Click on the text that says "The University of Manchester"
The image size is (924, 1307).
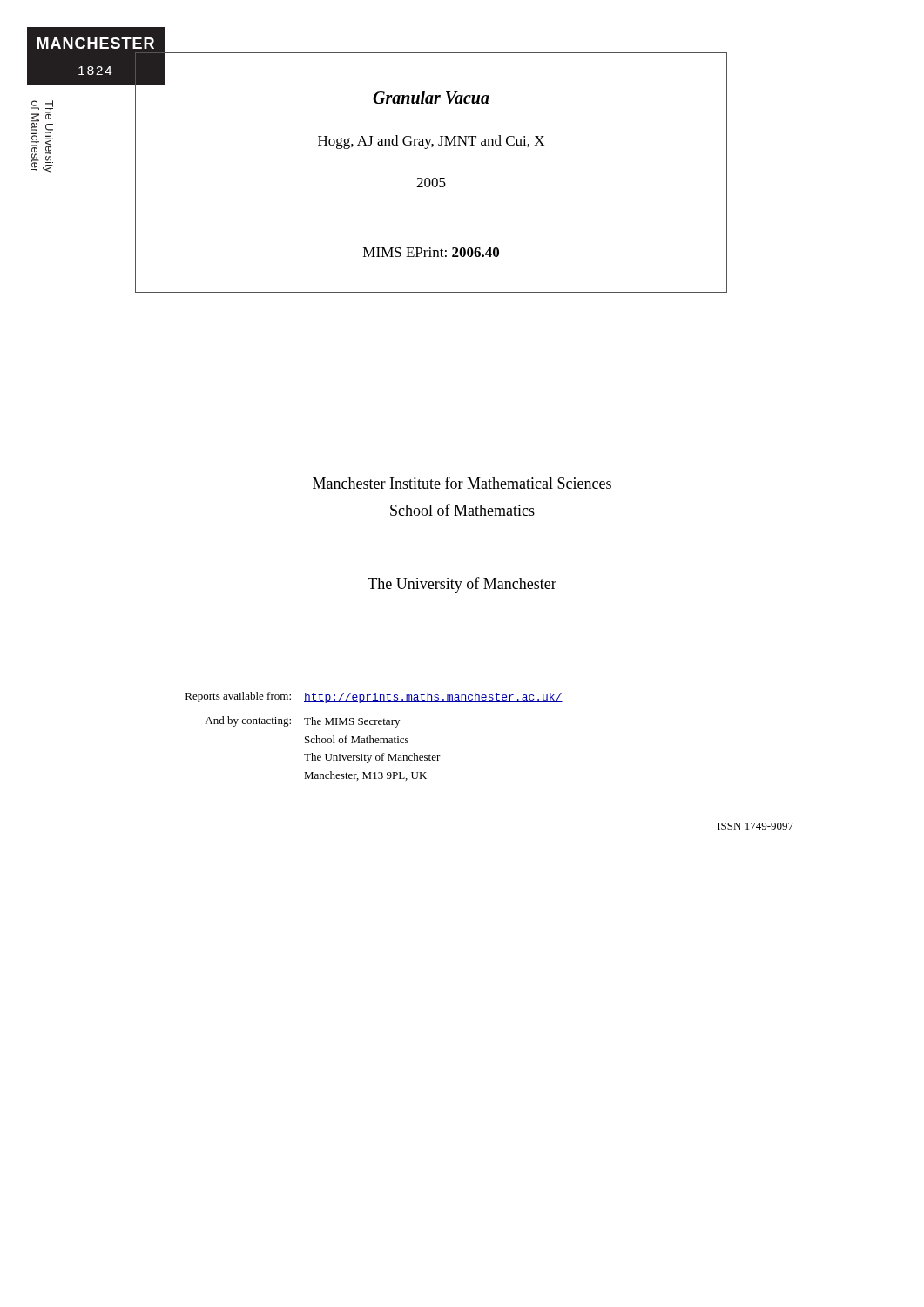(462, 584)
